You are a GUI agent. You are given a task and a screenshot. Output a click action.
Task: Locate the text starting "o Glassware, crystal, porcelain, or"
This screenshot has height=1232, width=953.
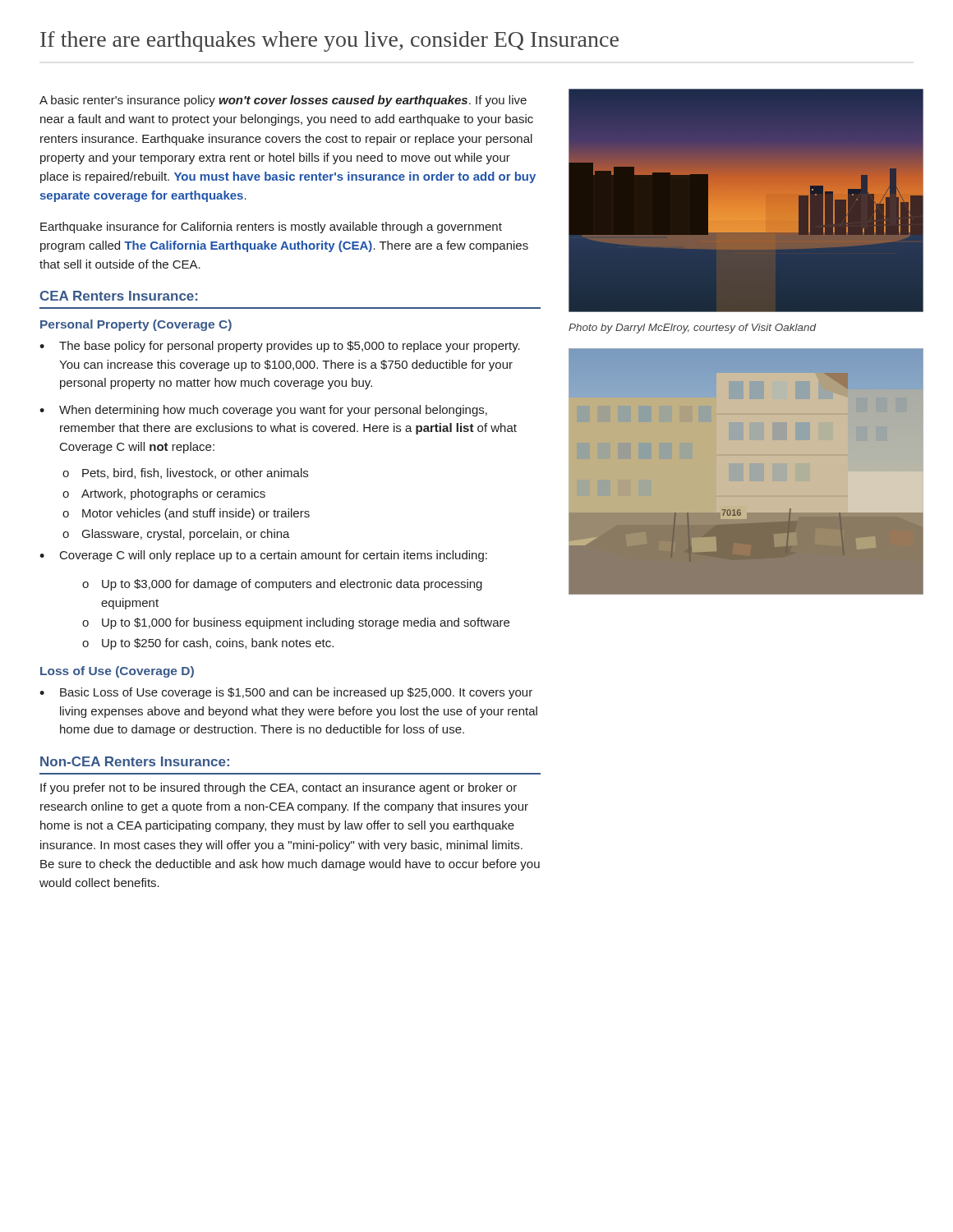pos(176,535)
